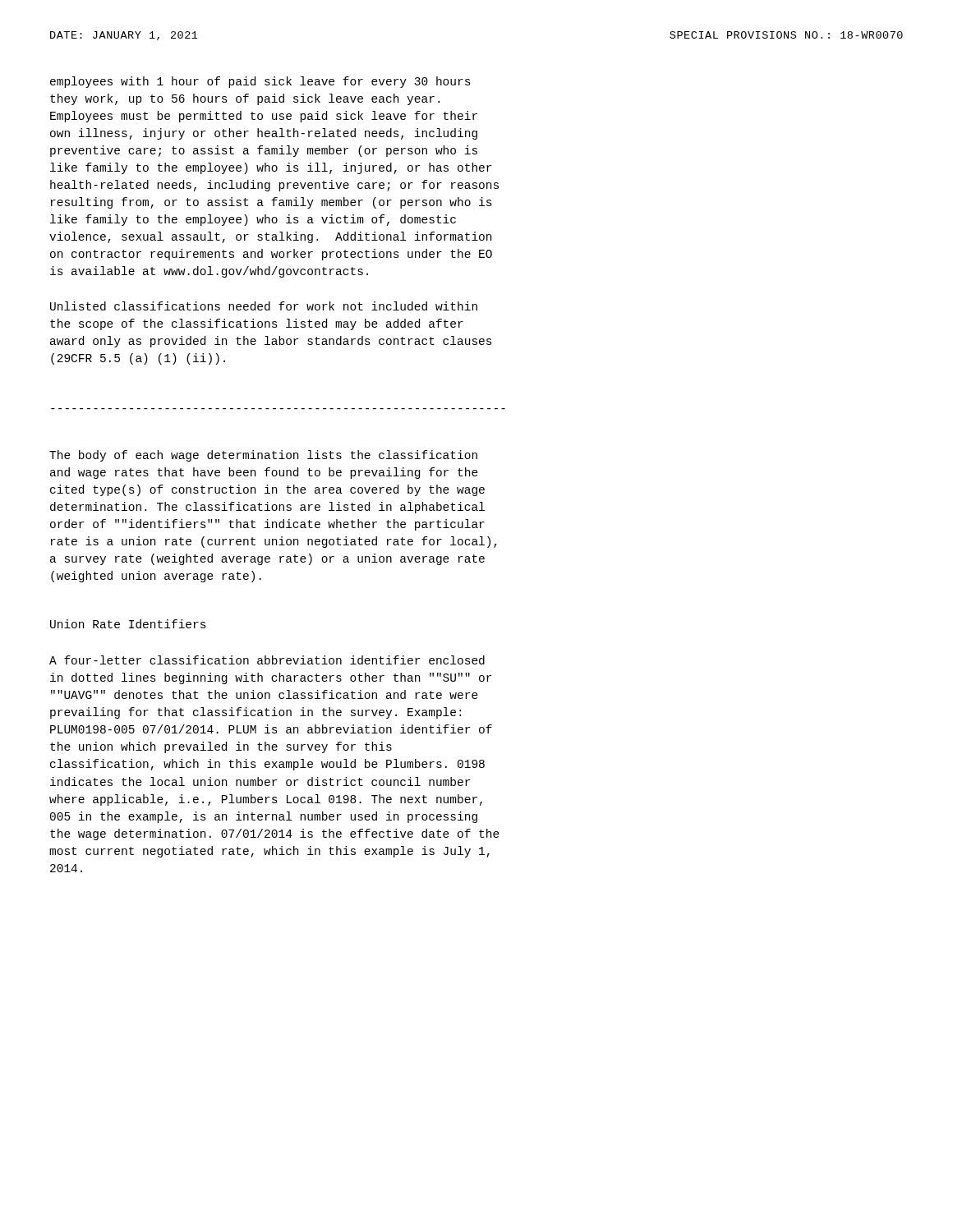Screen dimensions: 1232x953
Task: Point to the block beginning "Unlisted classifications needed for"
Action: pos(271,333)
